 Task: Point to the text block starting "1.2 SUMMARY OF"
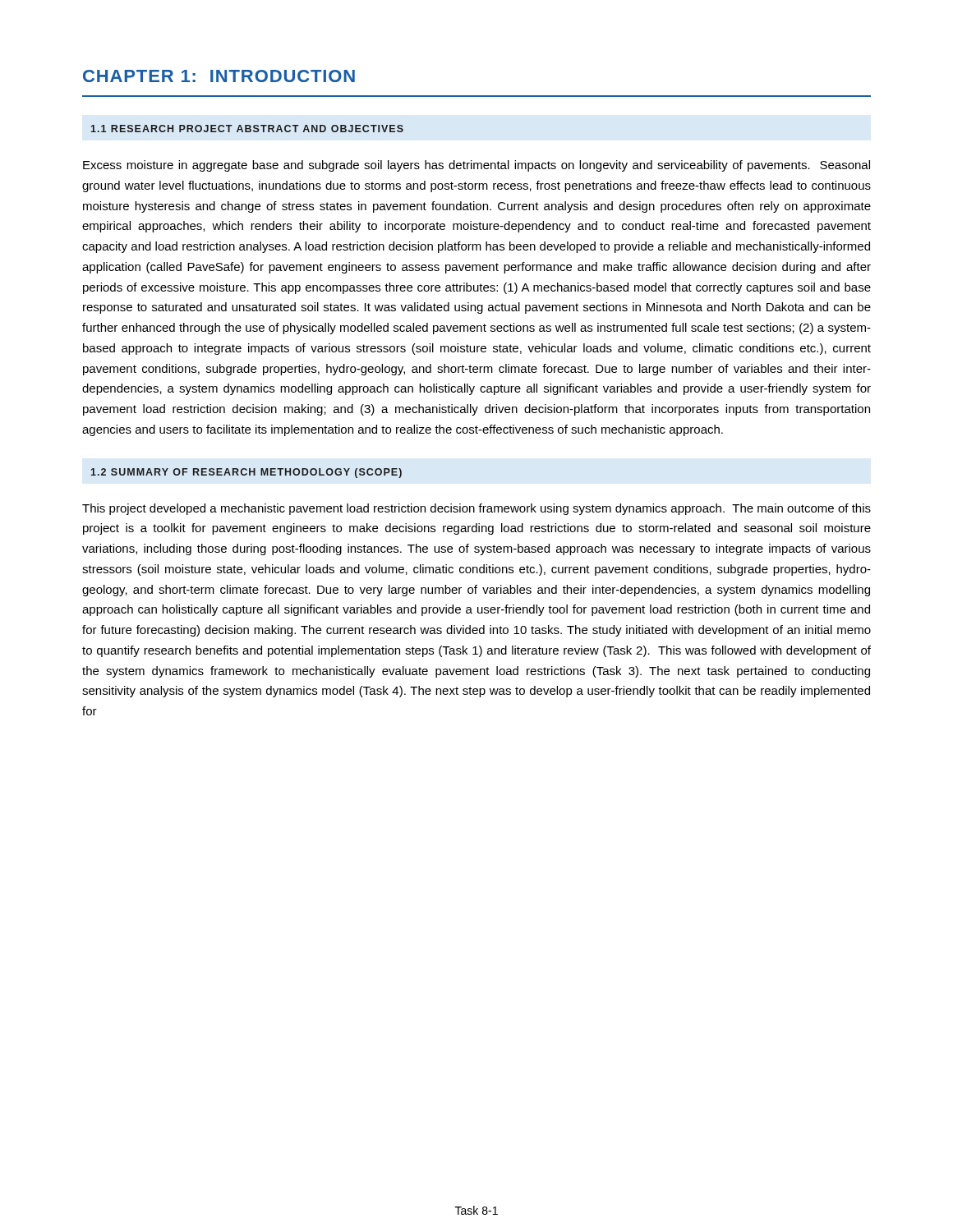[x=247, y=472]
